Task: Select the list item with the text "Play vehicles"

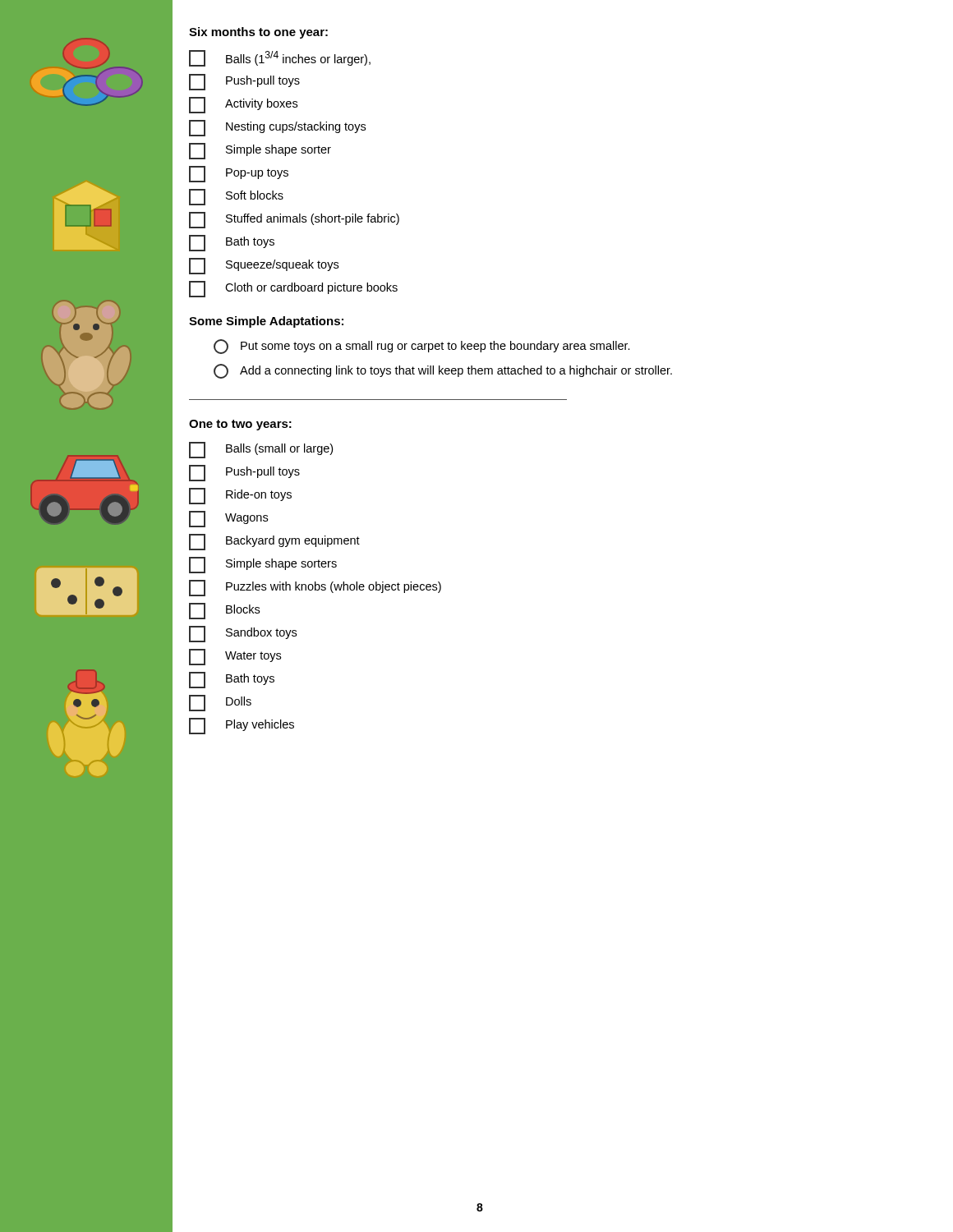Action: (242, 725)
